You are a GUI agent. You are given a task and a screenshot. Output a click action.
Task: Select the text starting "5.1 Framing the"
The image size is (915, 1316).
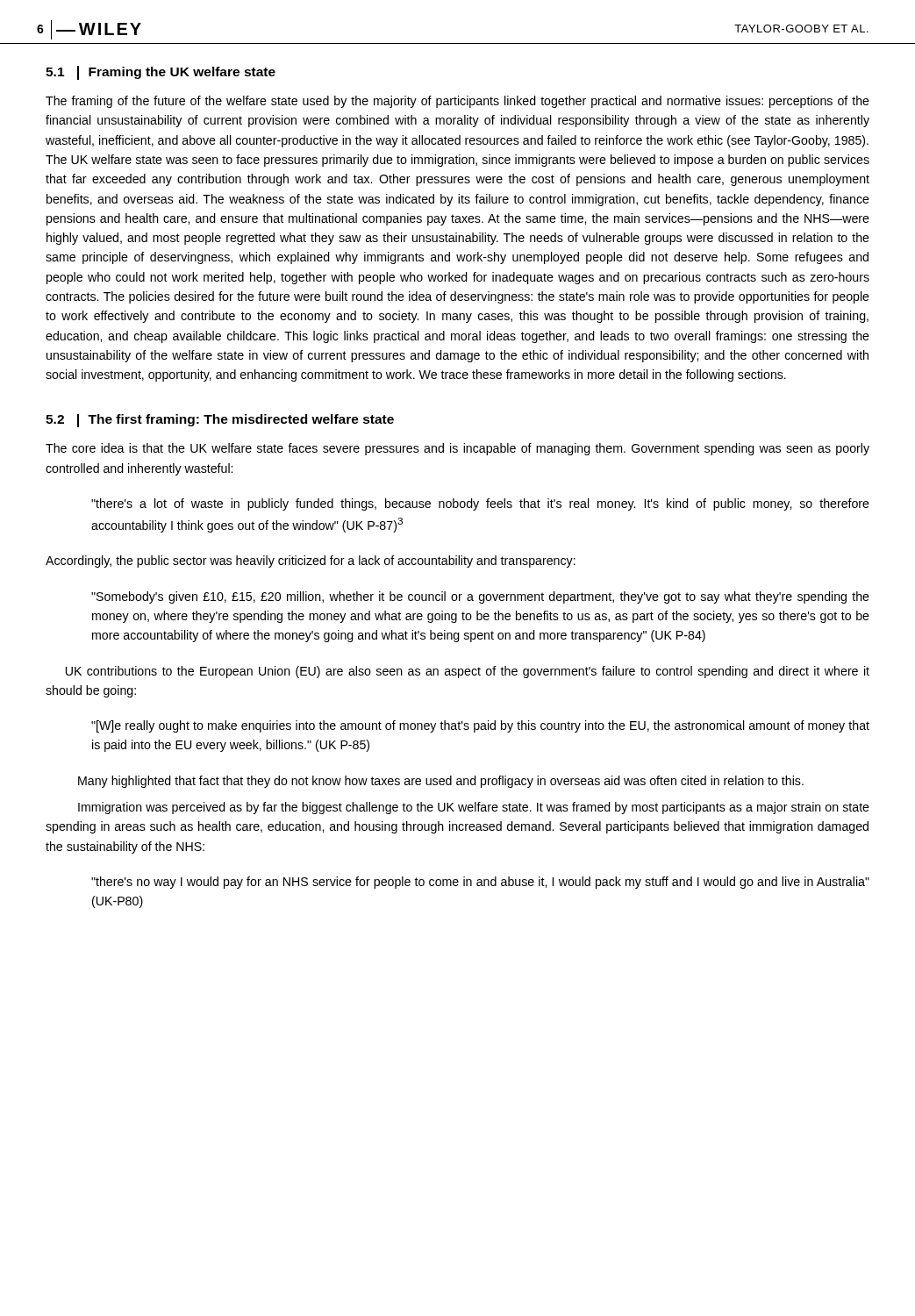click(x=161, y=72)
